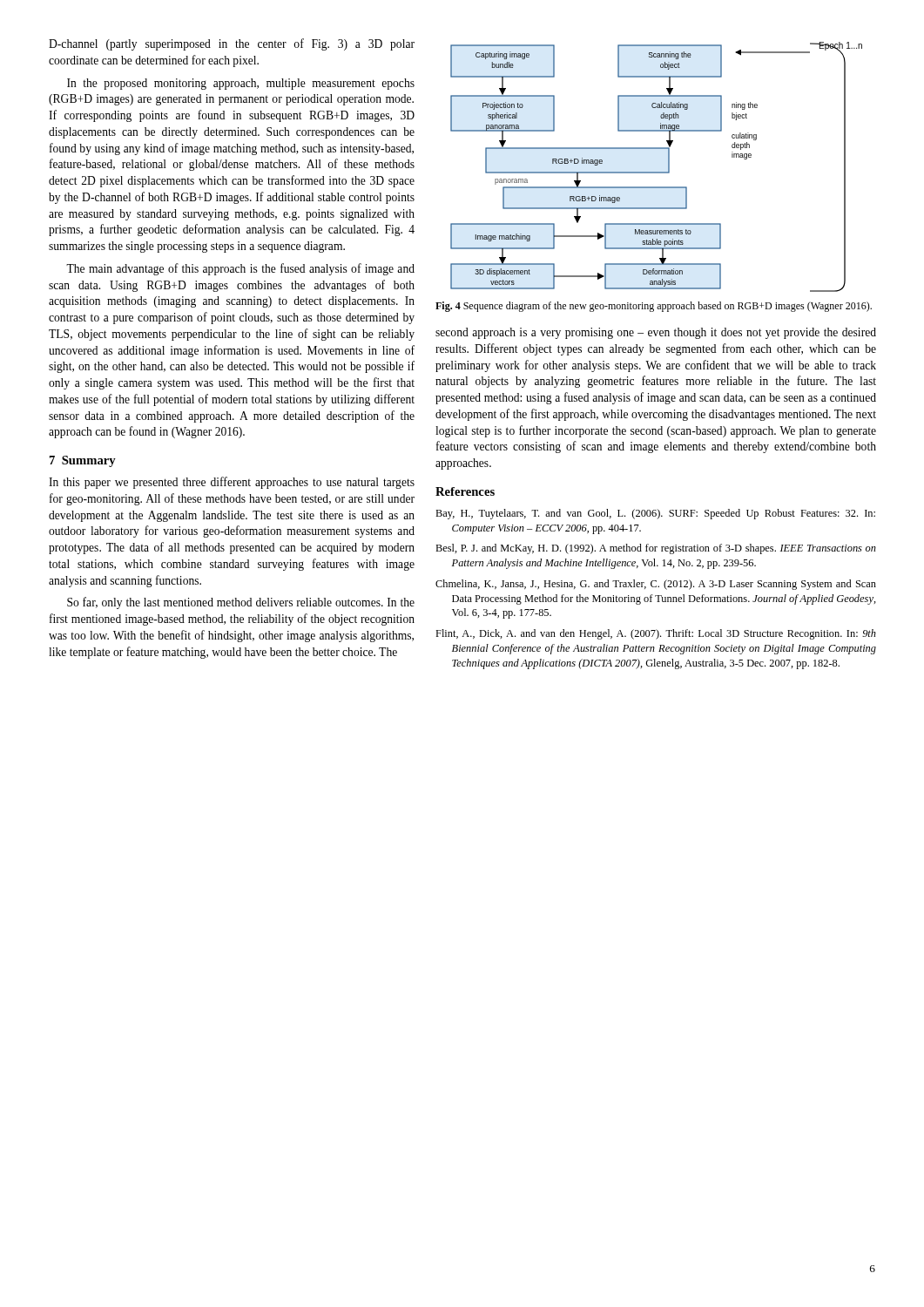Point to the text starting "second approach is"
924x1307 pixels.
656,399
